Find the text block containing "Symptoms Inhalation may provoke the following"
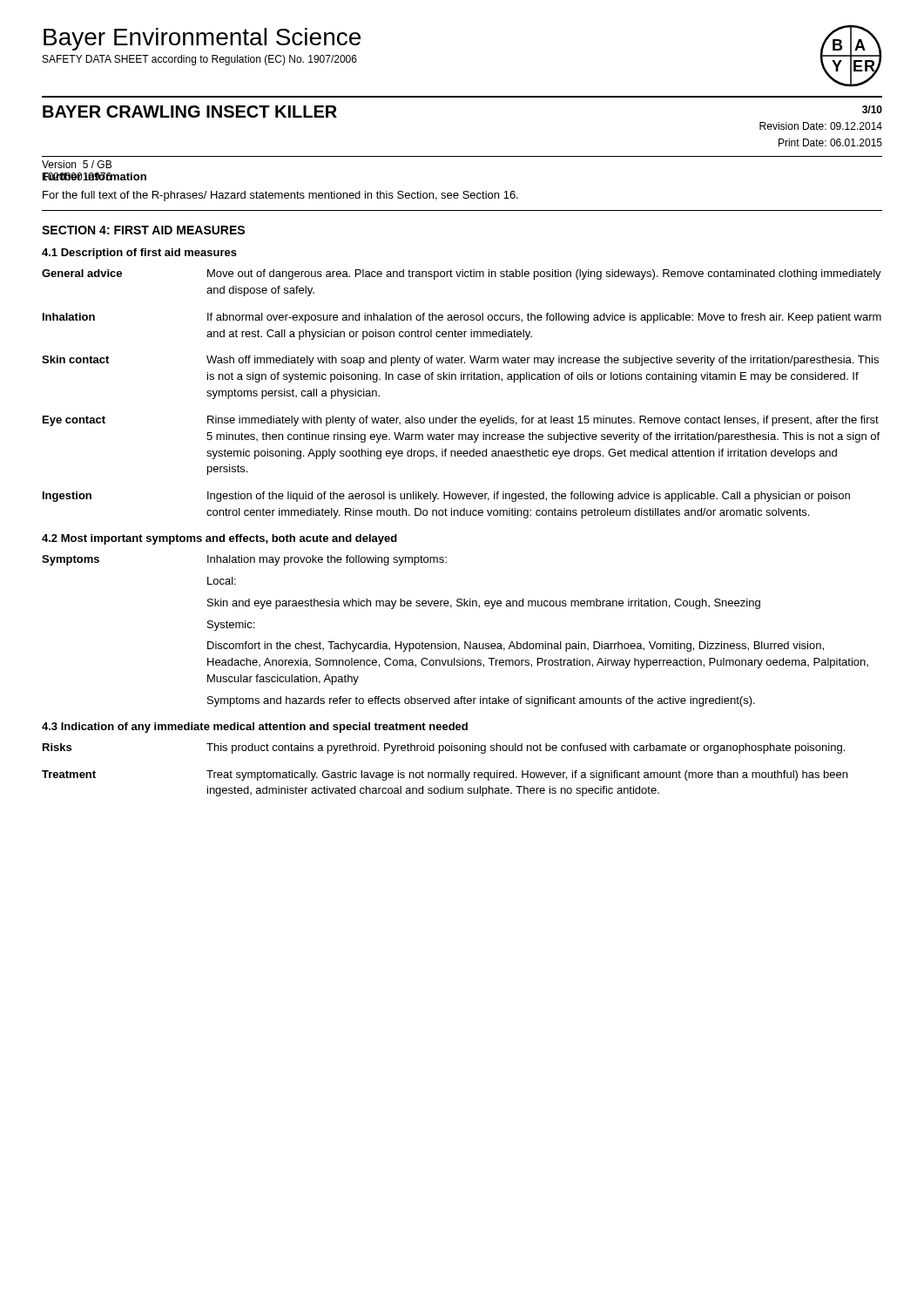This screenshot has width=924, height=1307. click(x=462, y=630)
